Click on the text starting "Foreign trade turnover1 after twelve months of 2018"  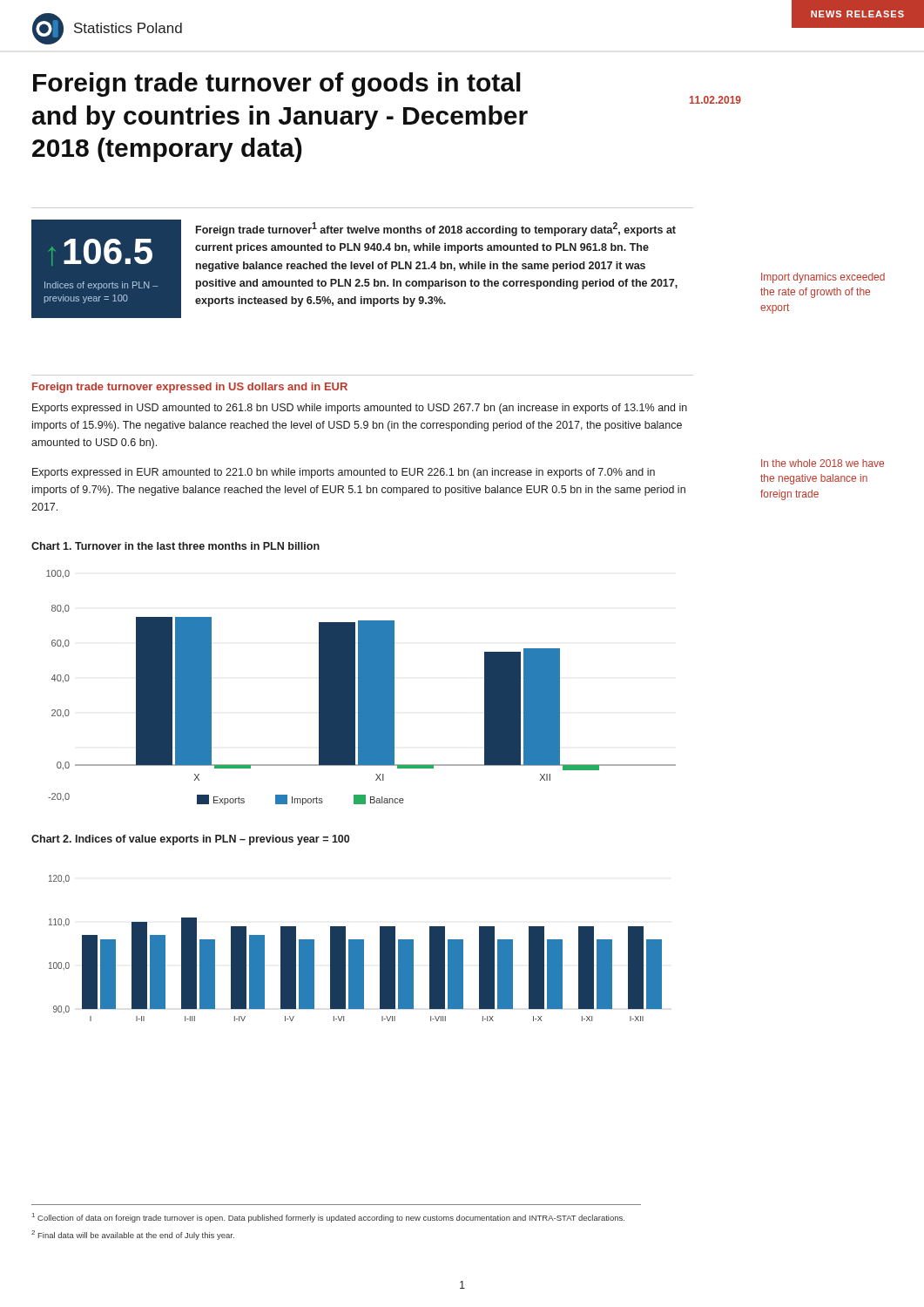pos(436,264)
